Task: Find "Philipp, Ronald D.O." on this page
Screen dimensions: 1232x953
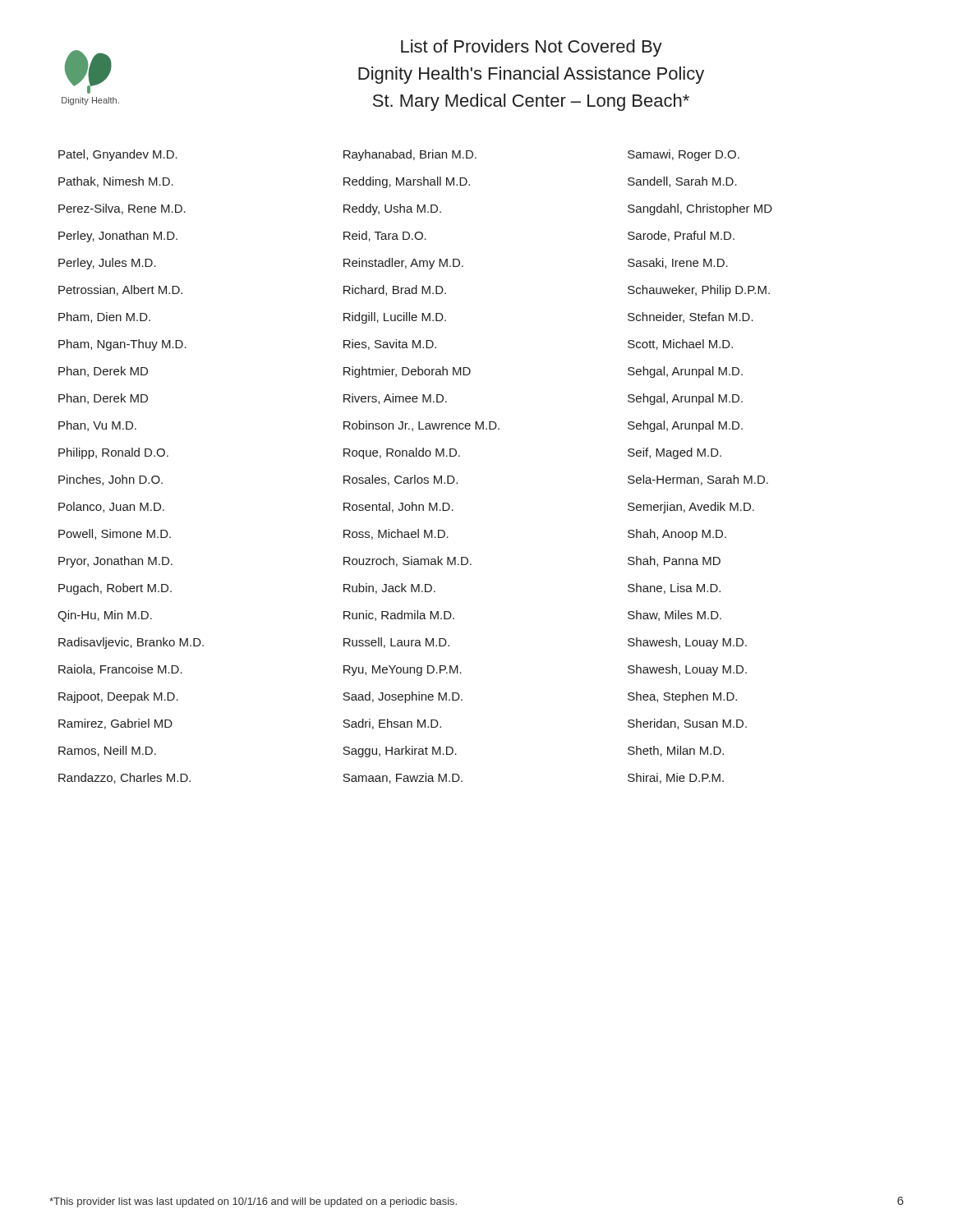Action: click(113, 452)
